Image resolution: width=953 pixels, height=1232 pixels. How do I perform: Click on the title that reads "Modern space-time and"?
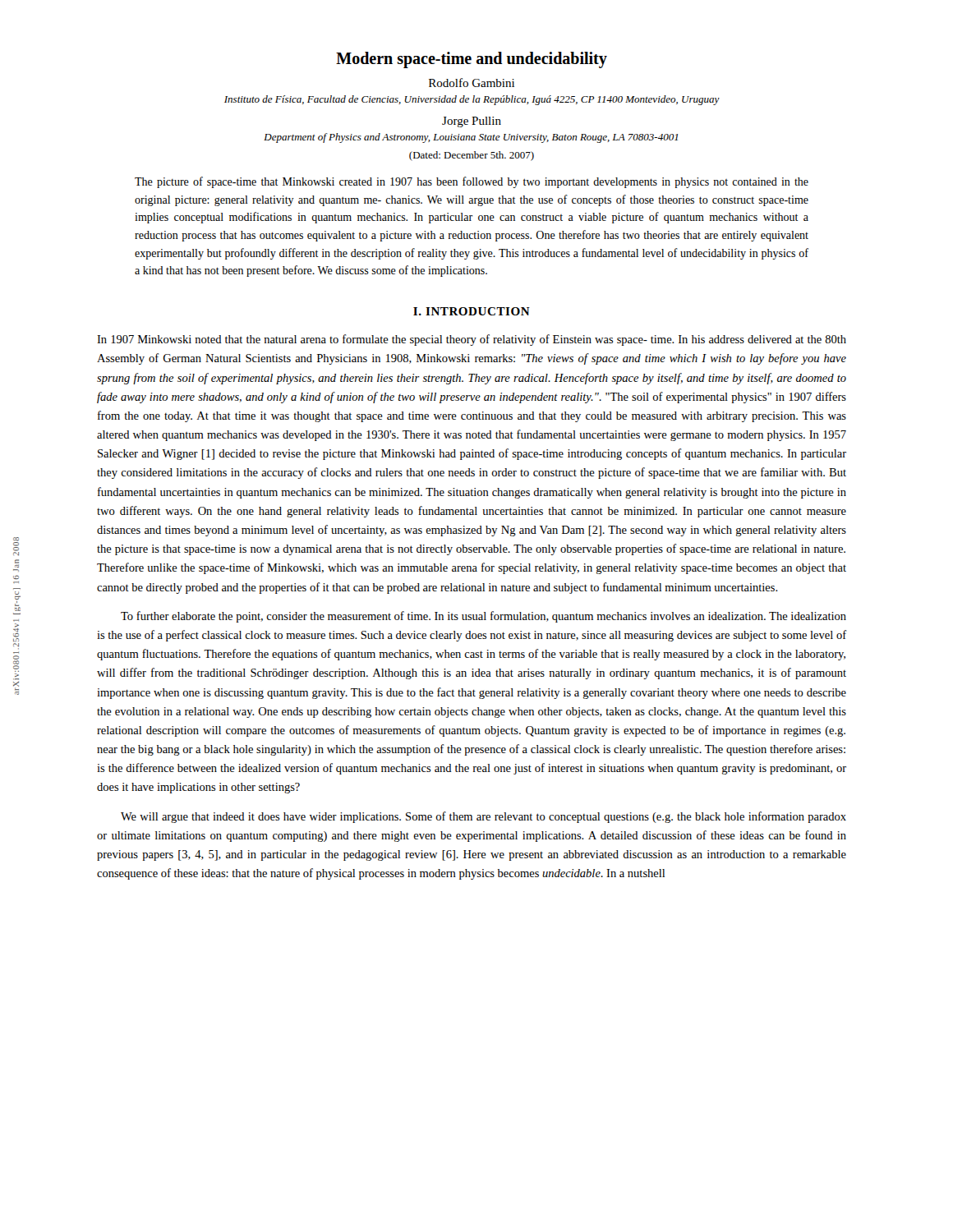click(472, 59)
